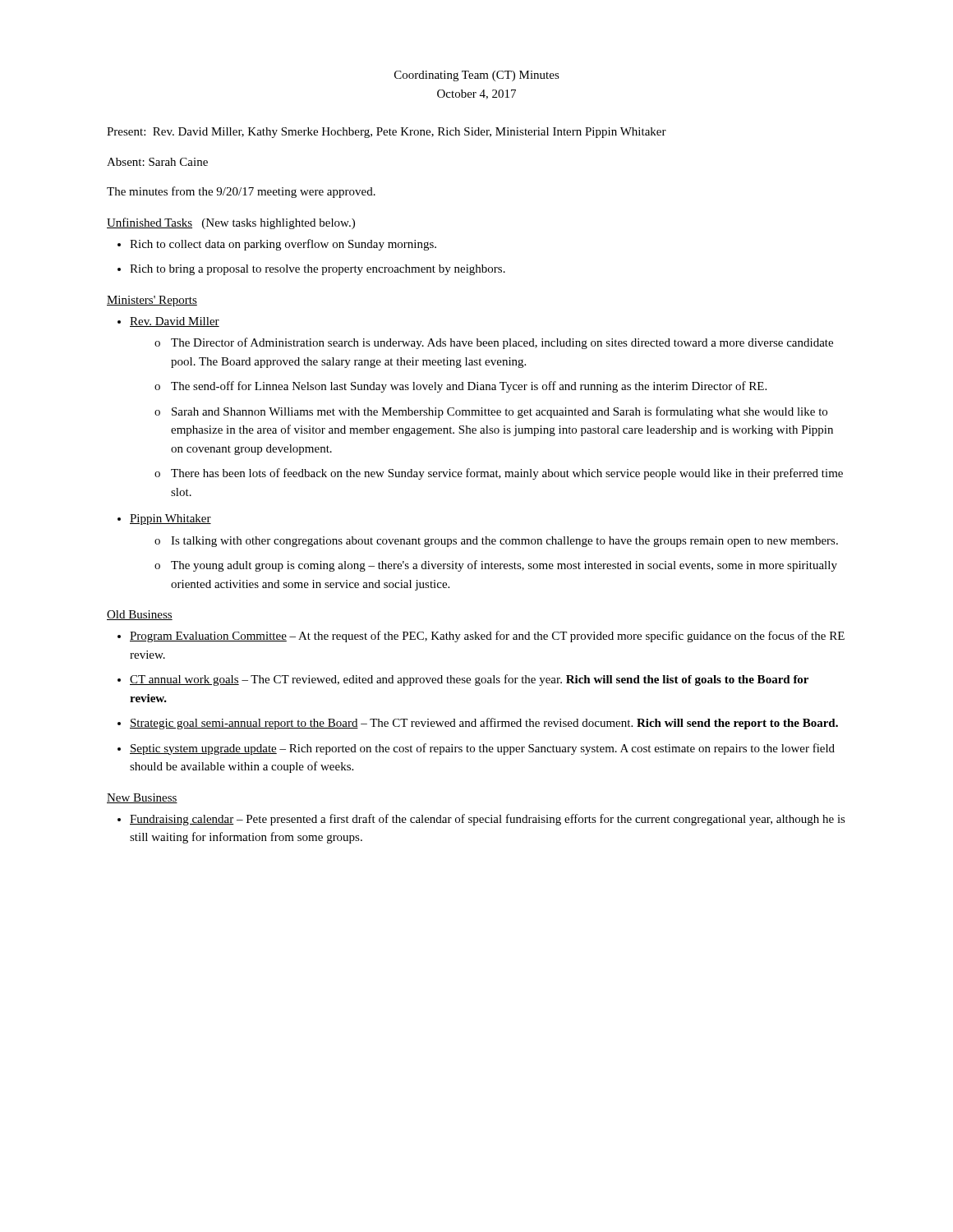953x1232 pixels.
Task: Find the section header that reads "New Business"
Action: click(x=142, y=797)
